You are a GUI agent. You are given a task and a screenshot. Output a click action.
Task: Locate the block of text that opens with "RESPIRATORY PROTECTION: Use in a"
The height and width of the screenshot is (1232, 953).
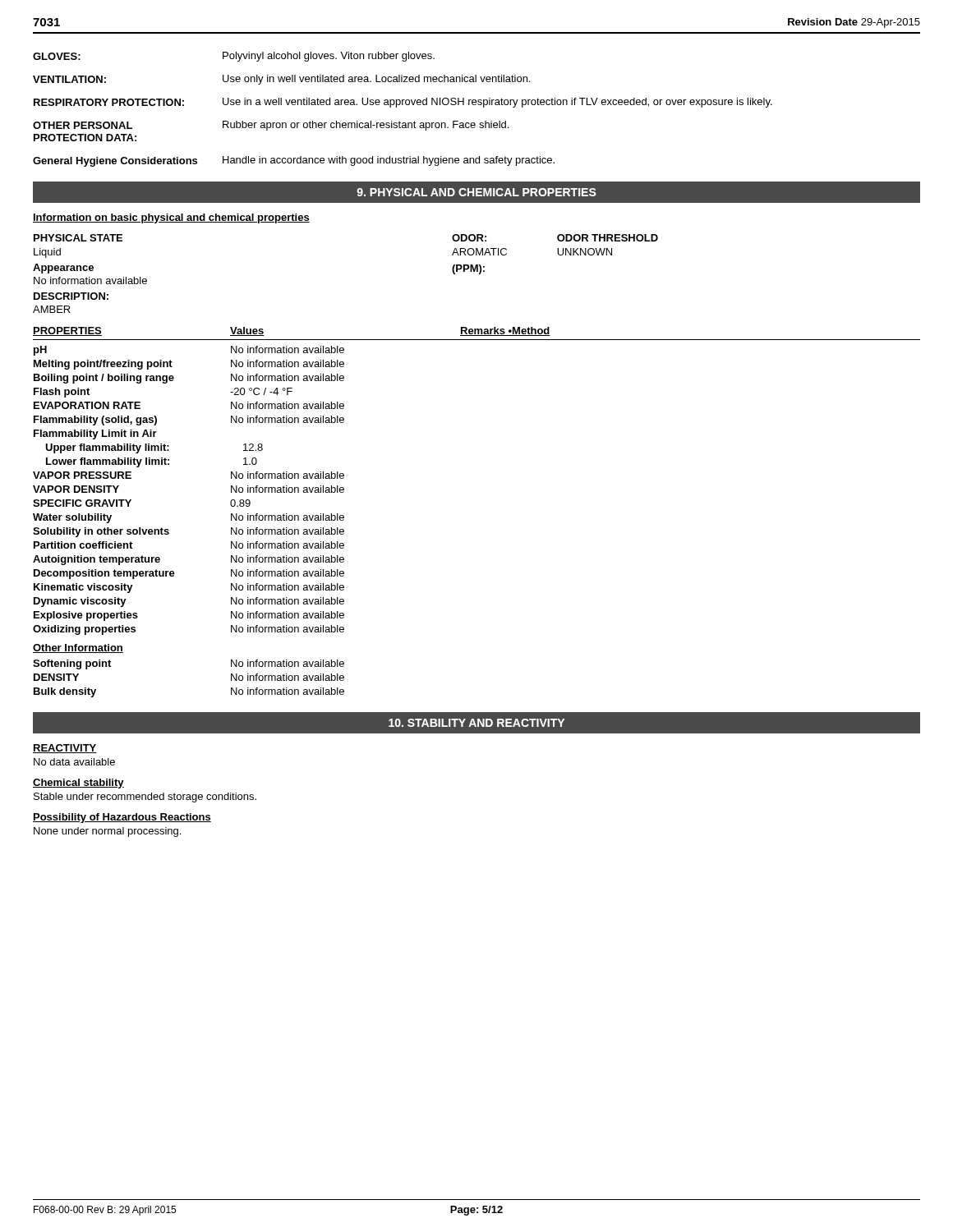pyautogui.click(x=476, y=102)
